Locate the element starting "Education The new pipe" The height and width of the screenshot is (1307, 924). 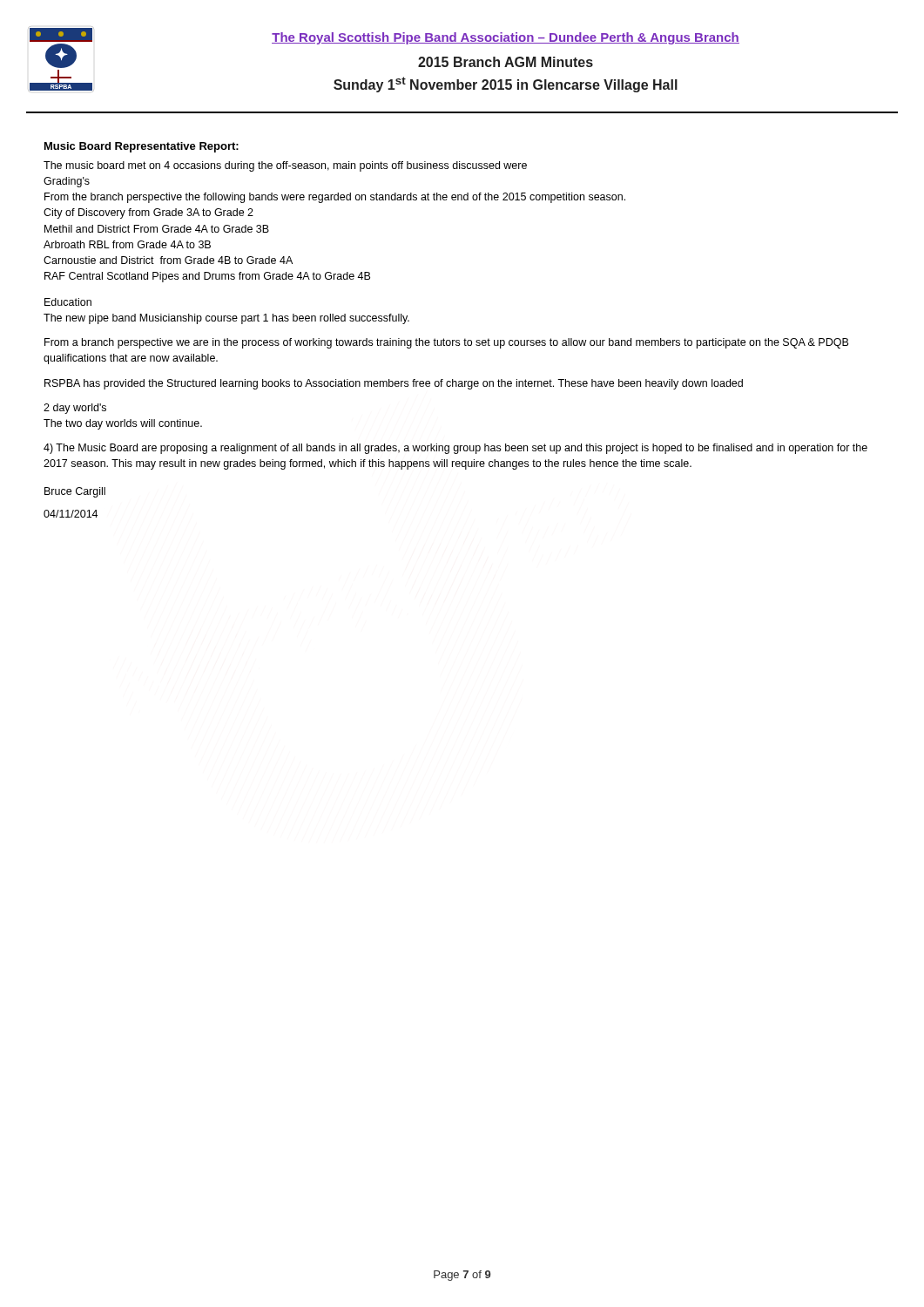tap(227, 310)
